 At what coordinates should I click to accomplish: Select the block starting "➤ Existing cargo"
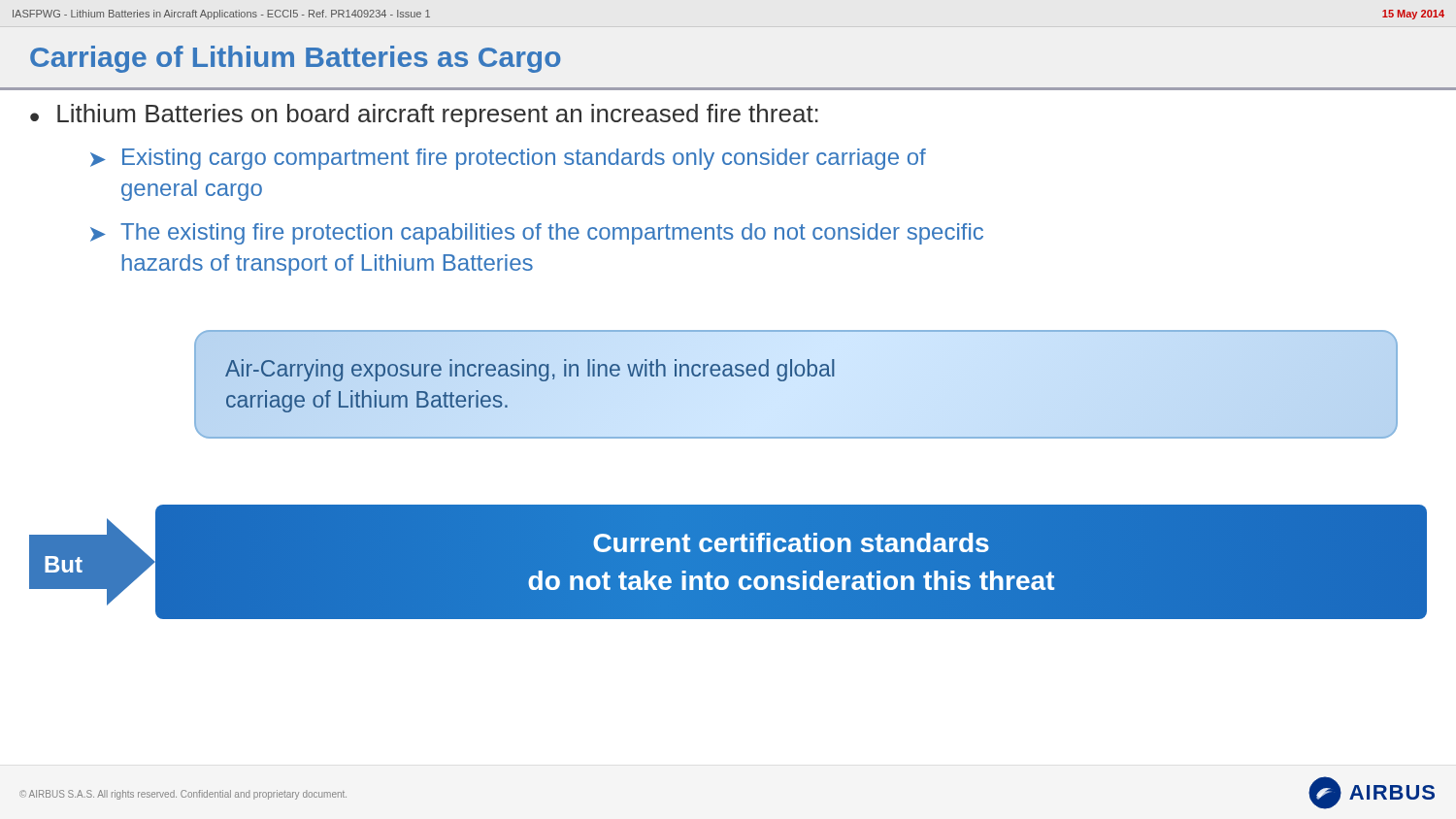click(507, 173)
